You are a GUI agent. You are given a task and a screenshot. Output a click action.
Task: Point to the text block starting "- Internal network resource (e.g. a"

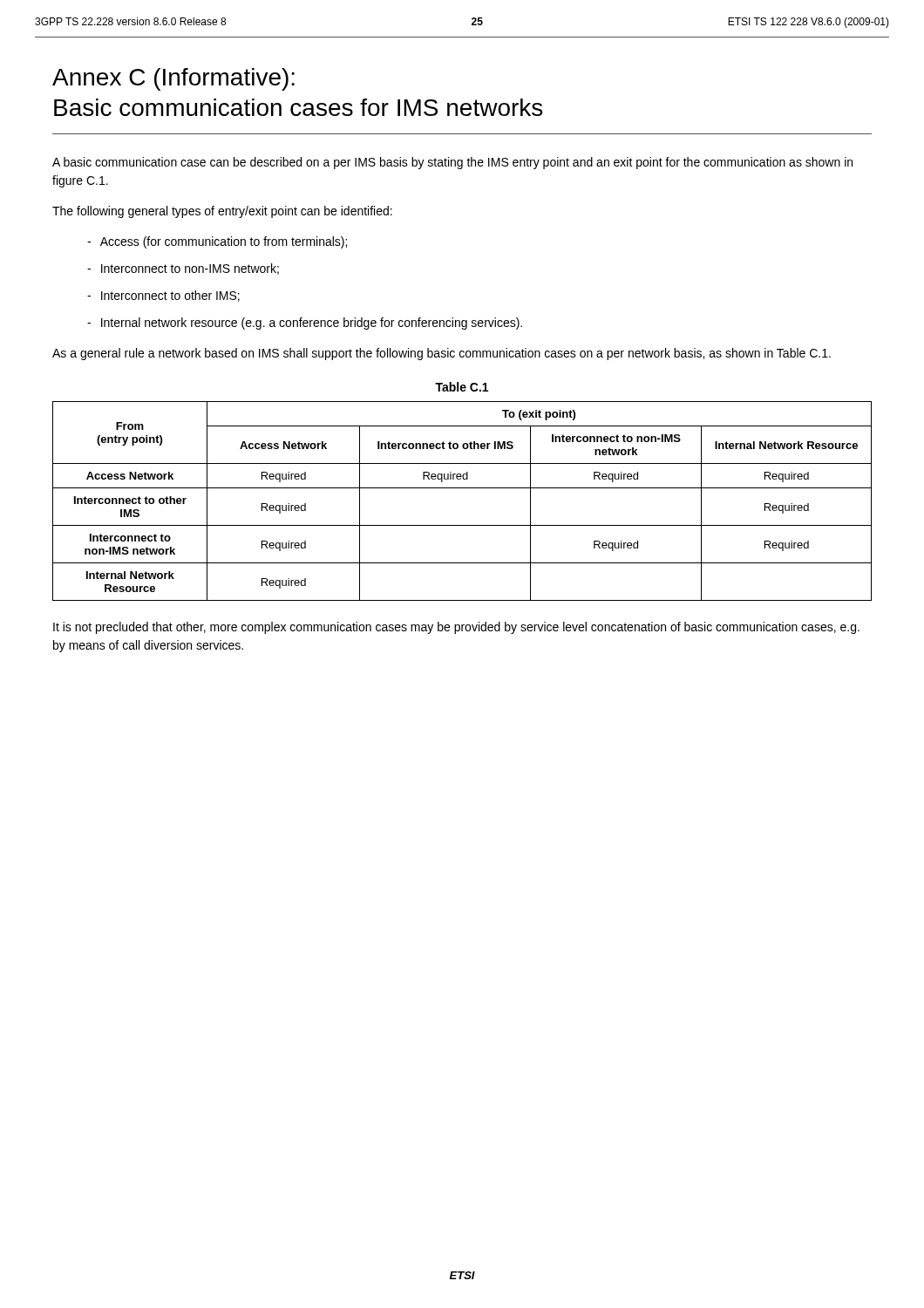pyautogui.click(x=305, y=323)
